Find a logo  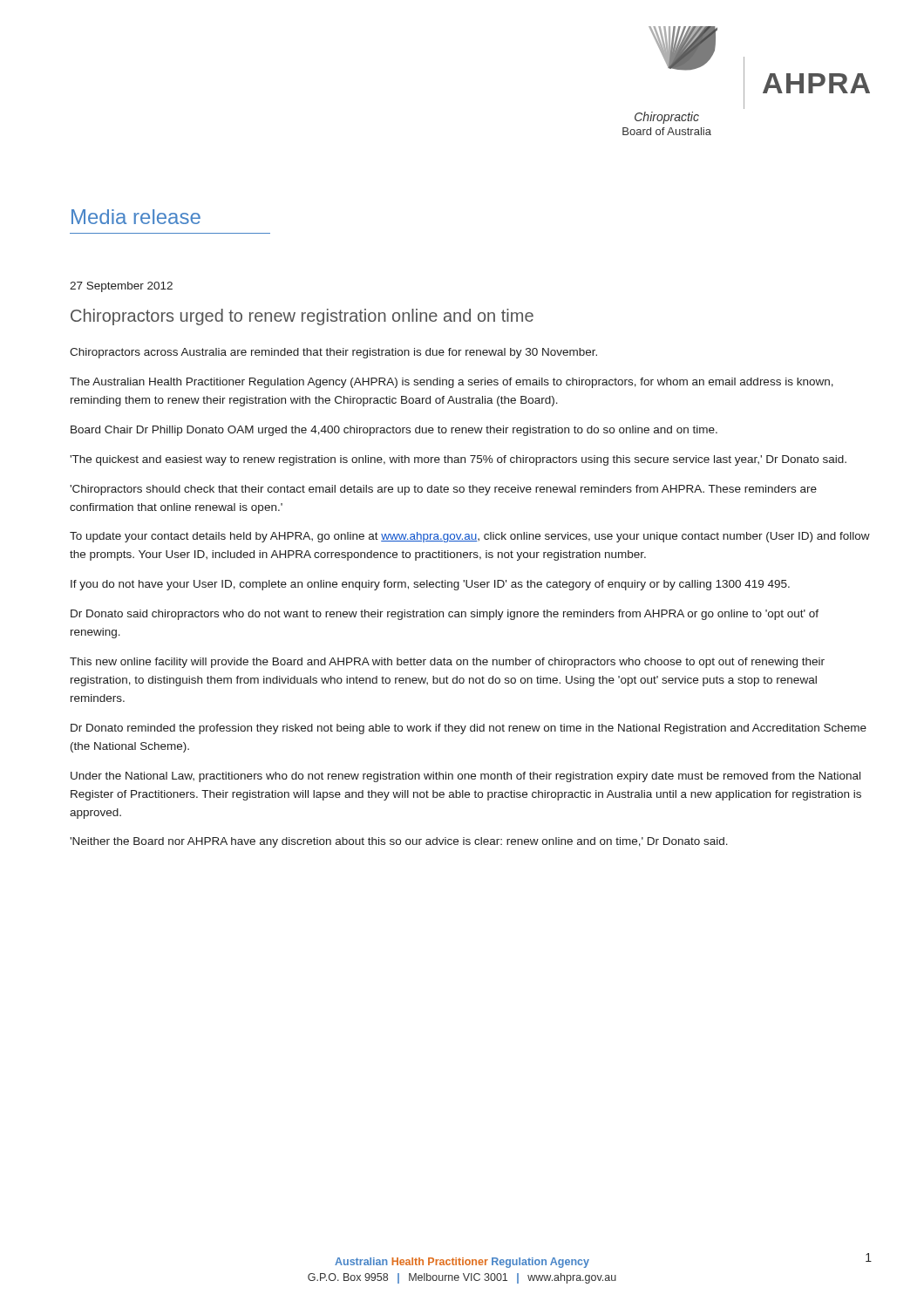(x=746, y=83)
